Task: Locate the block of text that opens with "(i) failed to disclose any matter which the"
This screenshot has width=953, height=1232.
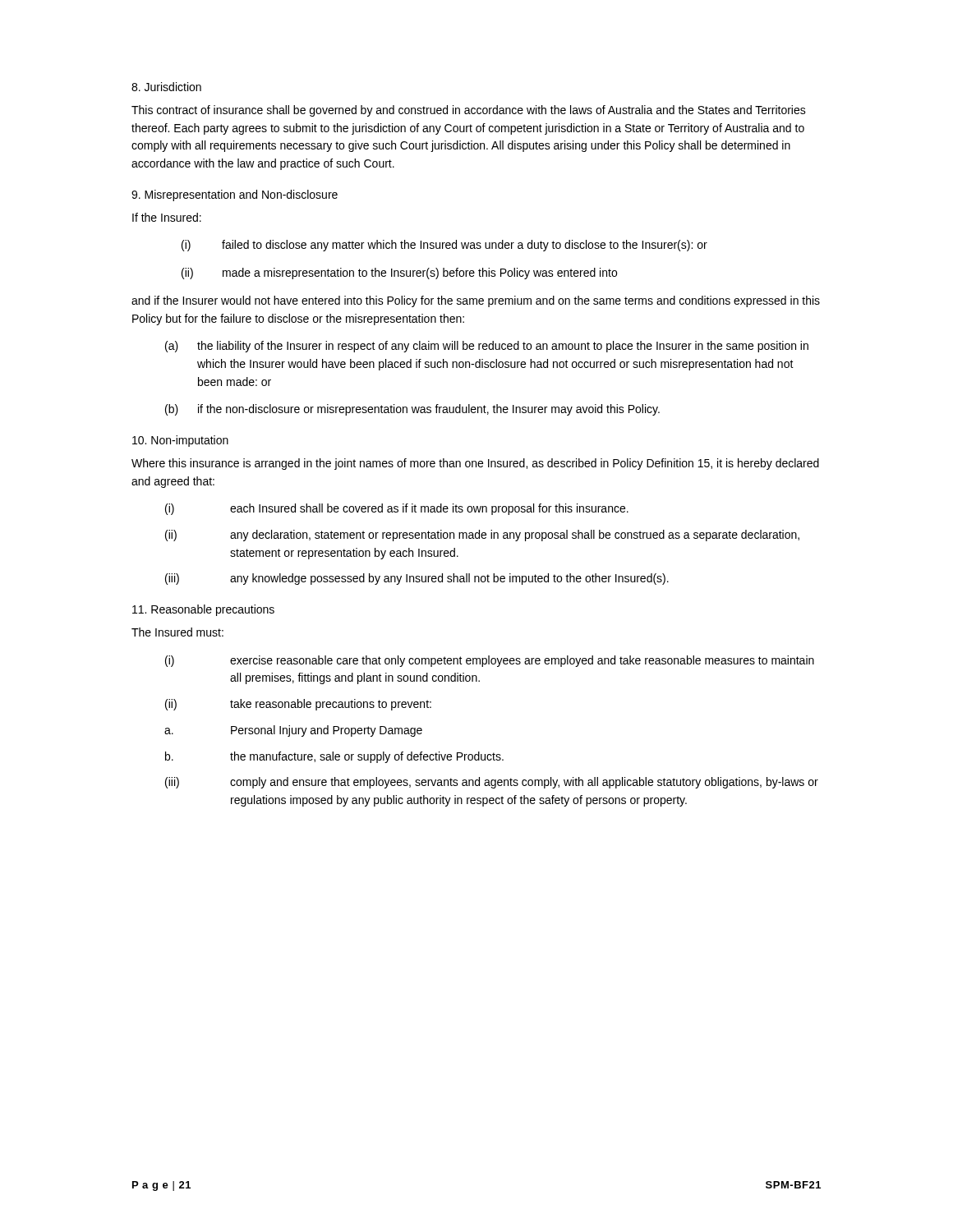Action: [x=501, y=246]
